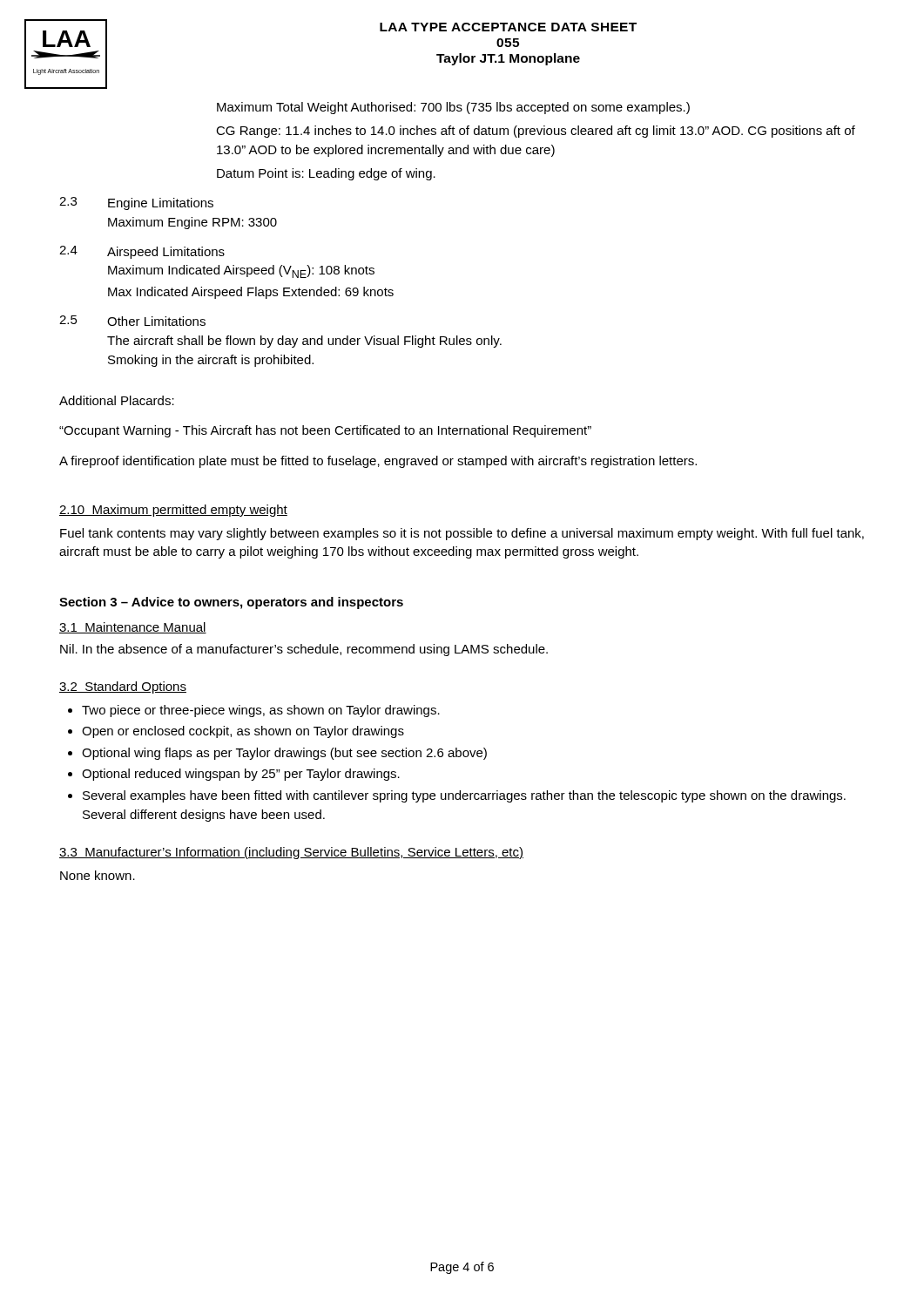Select the element starting "Maximum Engine RPM: 3300"

pos(192,222)
